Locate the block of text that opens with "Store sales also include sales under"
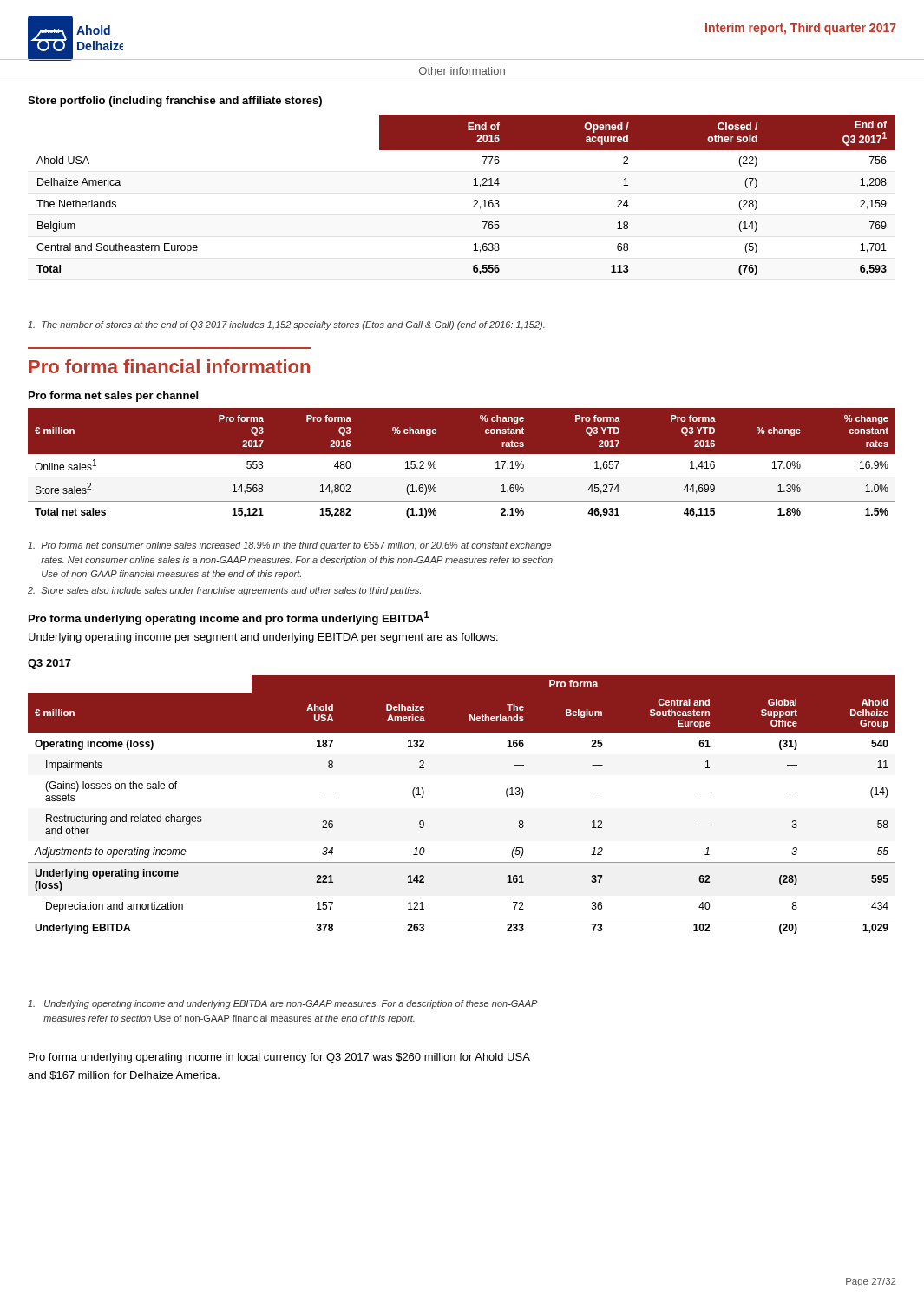Screen dimensions: 1302x924 [x=225, y=590]
